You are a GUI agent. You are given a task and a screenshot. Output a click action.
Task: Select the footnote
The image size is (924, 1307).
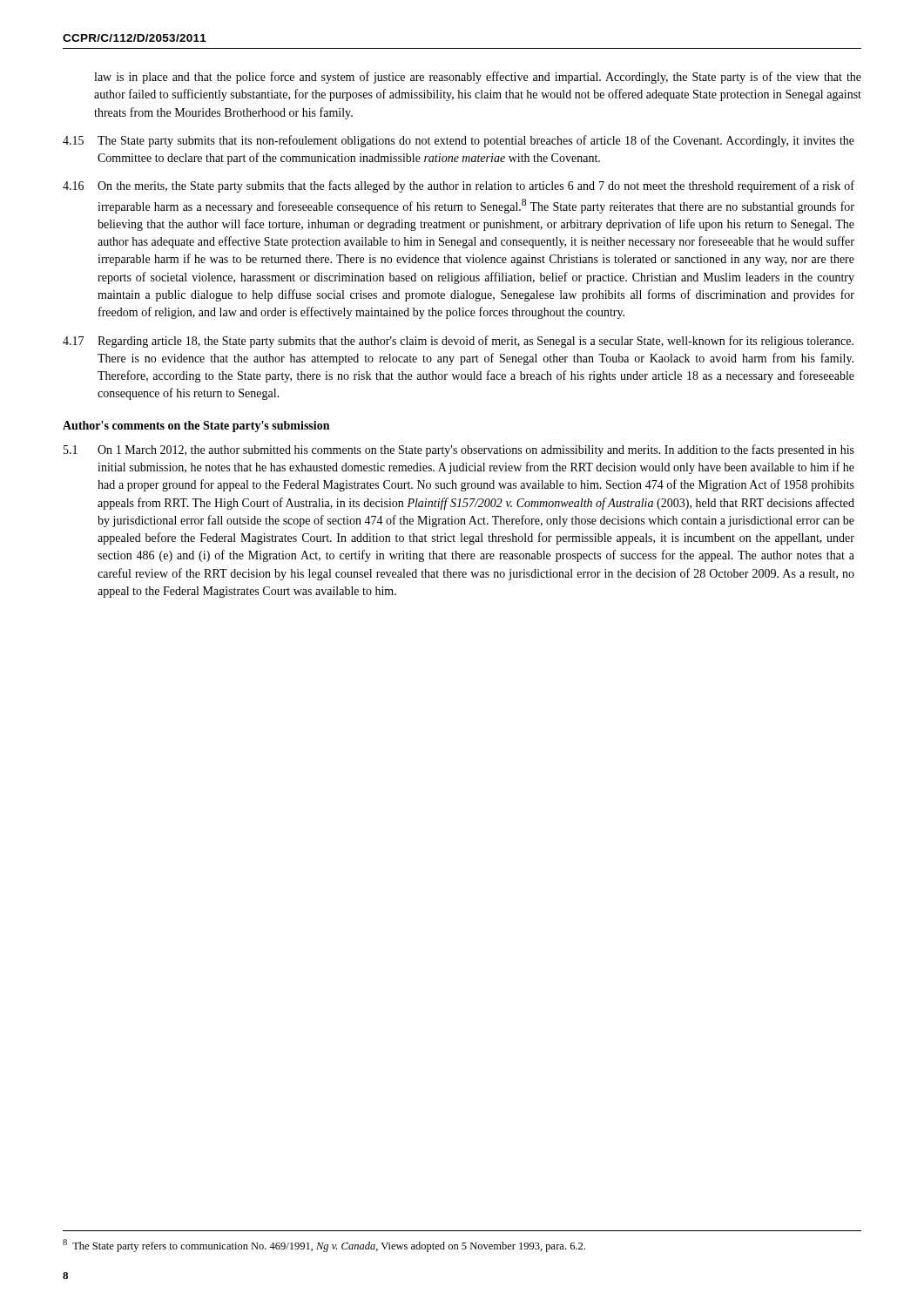324,1245
